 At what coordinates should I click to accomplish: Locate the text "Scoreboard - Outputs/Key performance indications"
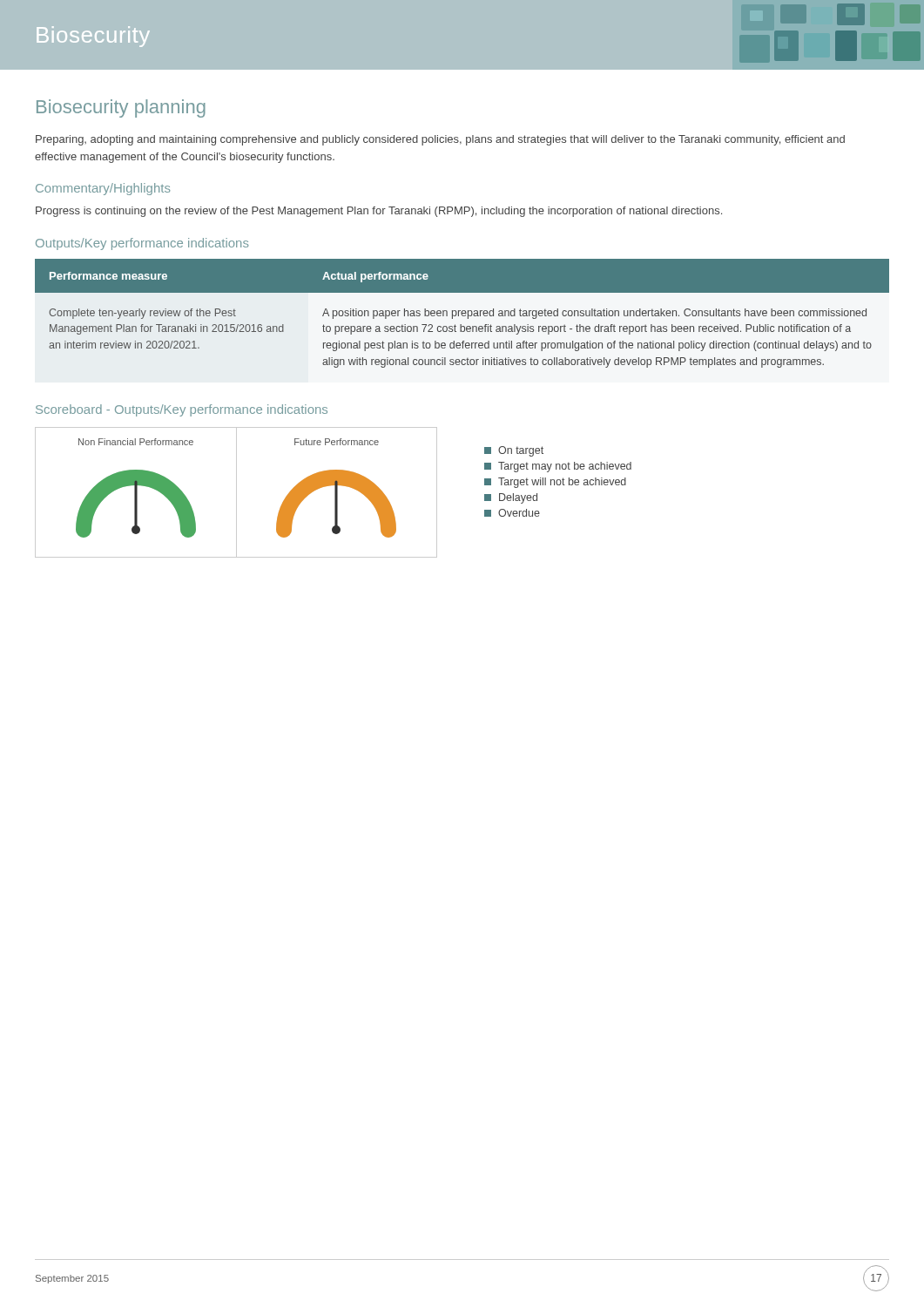point(182,410)
